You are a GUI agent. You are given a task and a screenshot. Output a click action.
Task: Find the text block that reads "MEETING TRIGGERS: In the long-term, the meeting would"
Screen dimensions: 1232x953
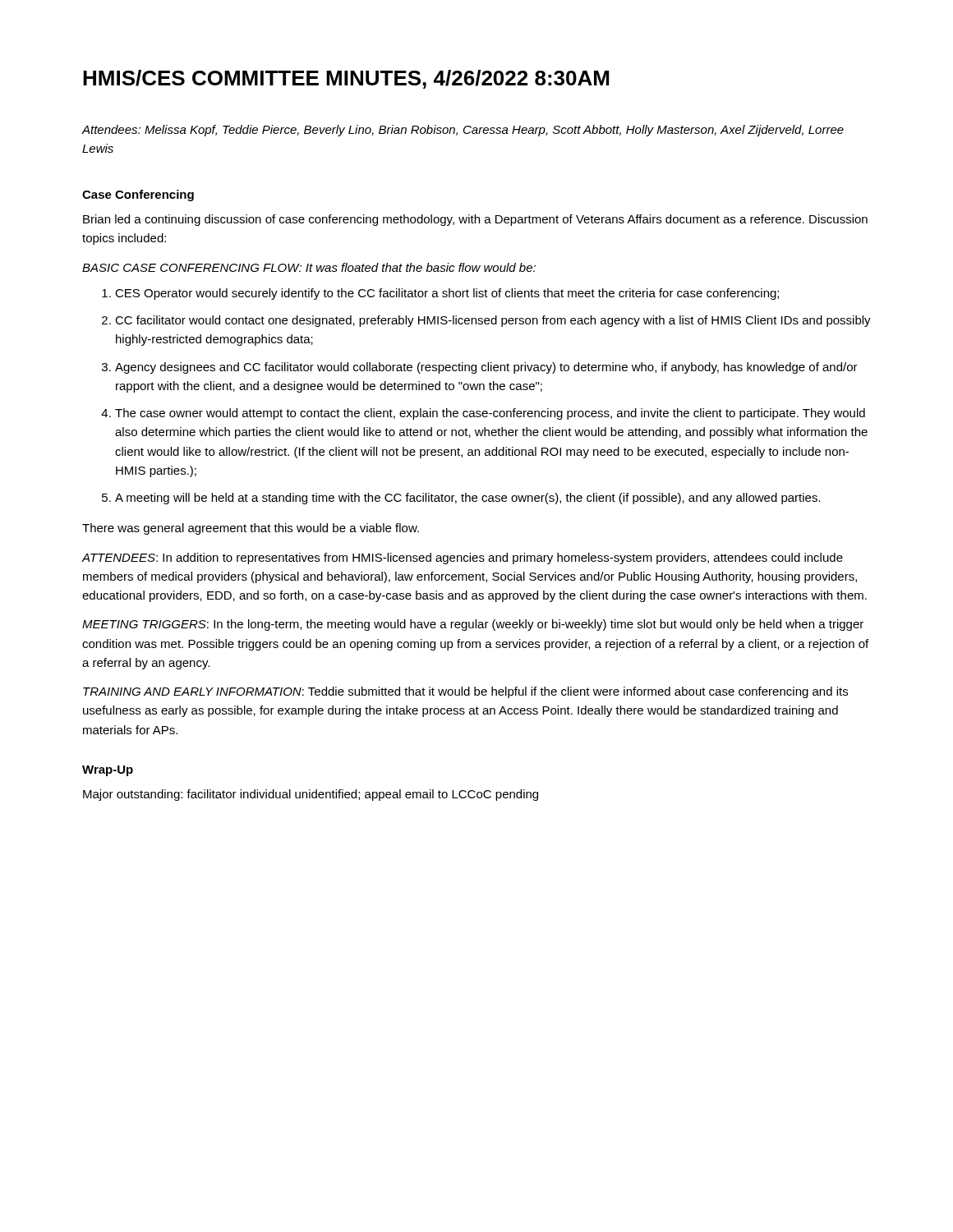(475, 643)
